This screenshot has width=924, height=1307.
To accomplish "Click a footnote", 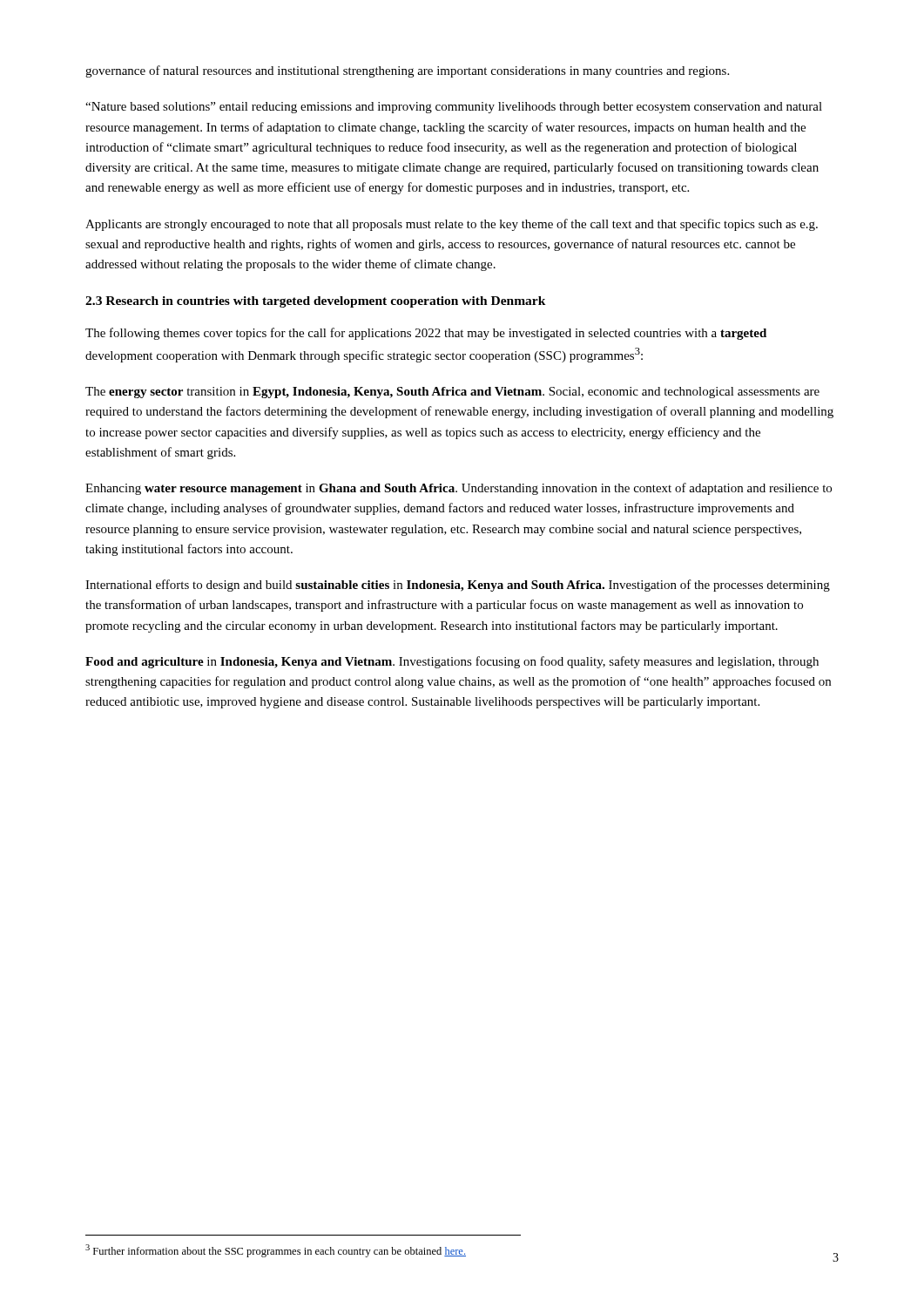I will (276, 1250).
